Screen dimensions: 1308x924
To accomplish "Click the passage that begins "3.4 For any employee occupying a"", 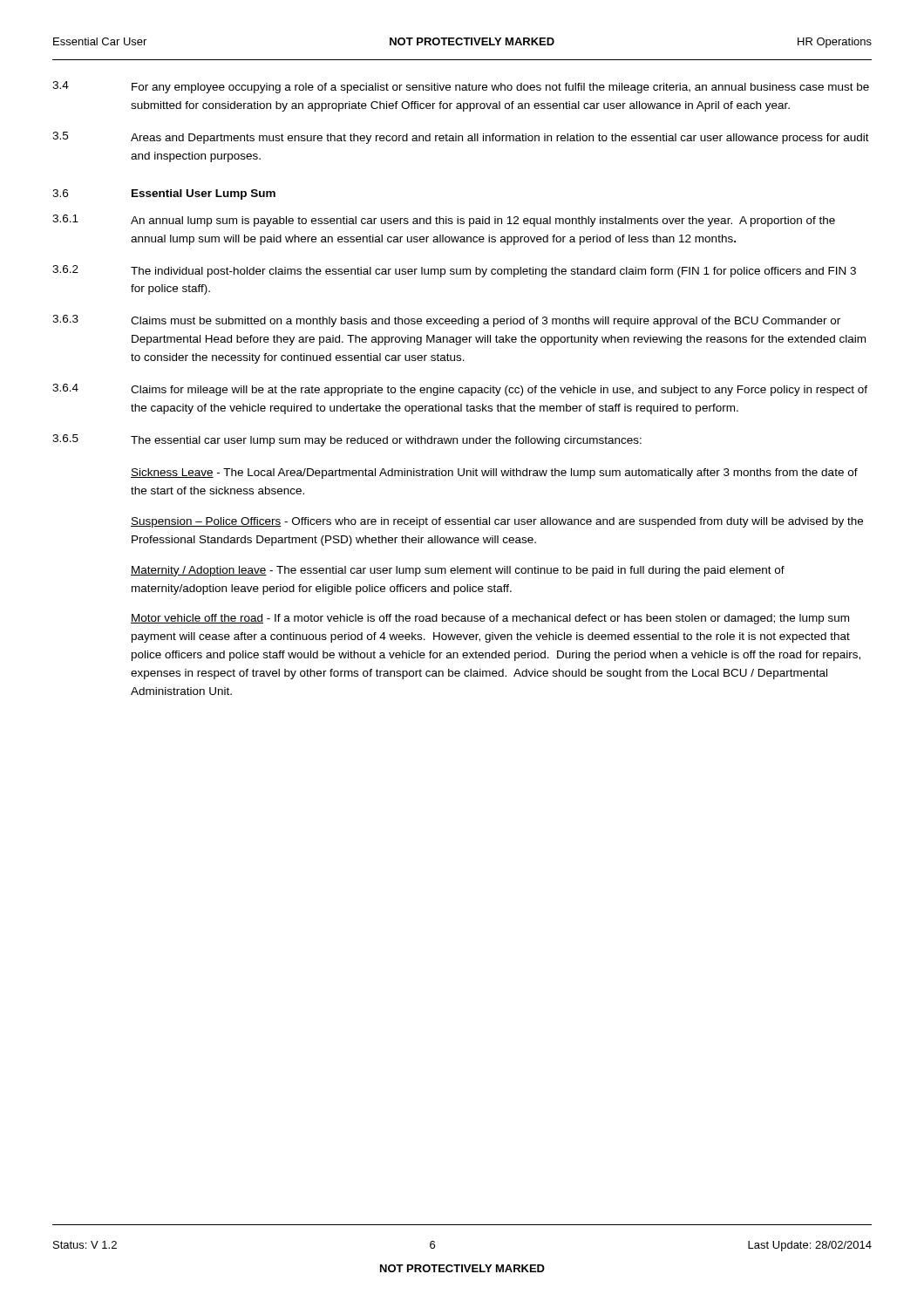I will [462, 97].
